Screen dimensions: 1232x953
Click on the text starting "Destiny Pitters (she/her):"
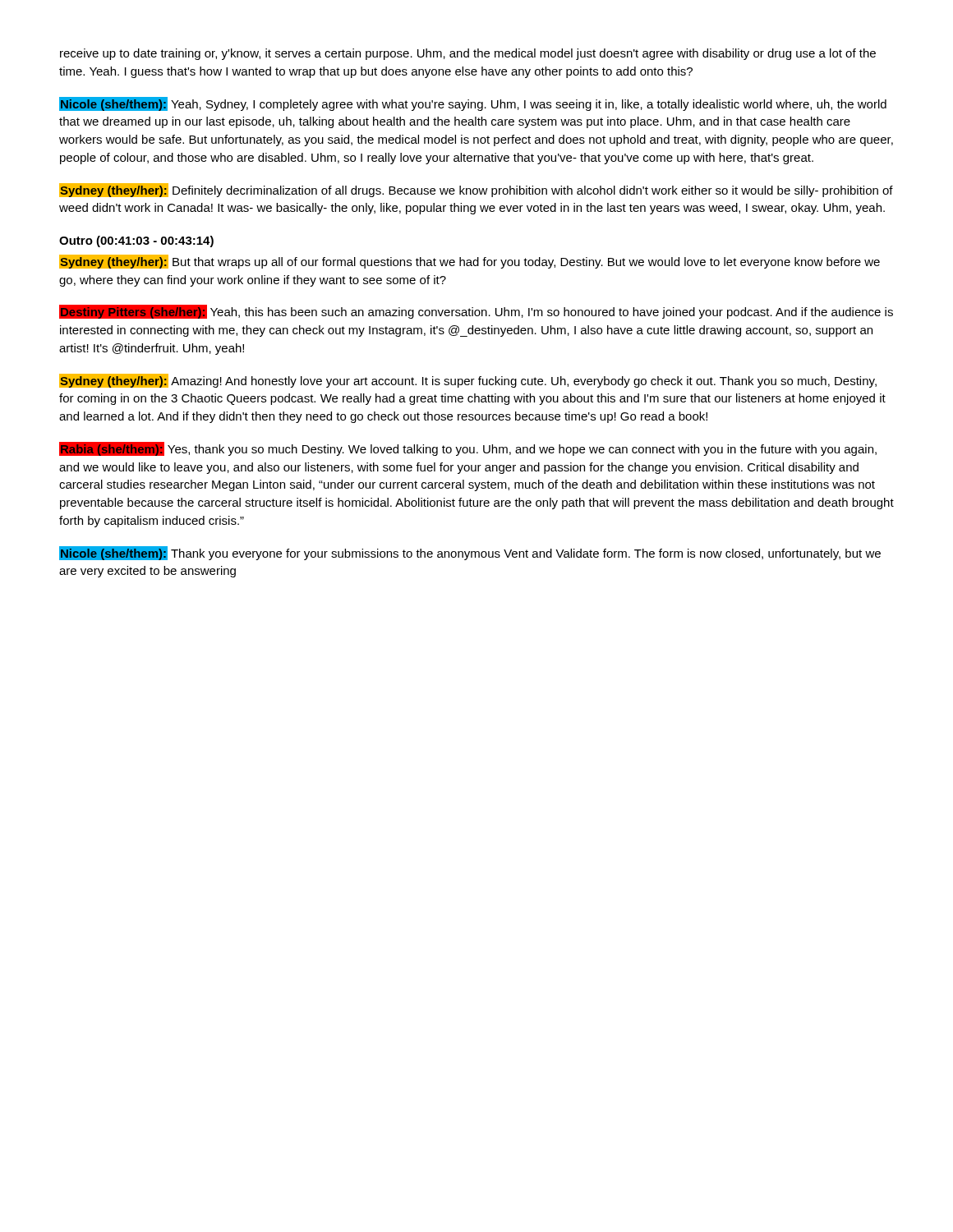click(476, 330)
